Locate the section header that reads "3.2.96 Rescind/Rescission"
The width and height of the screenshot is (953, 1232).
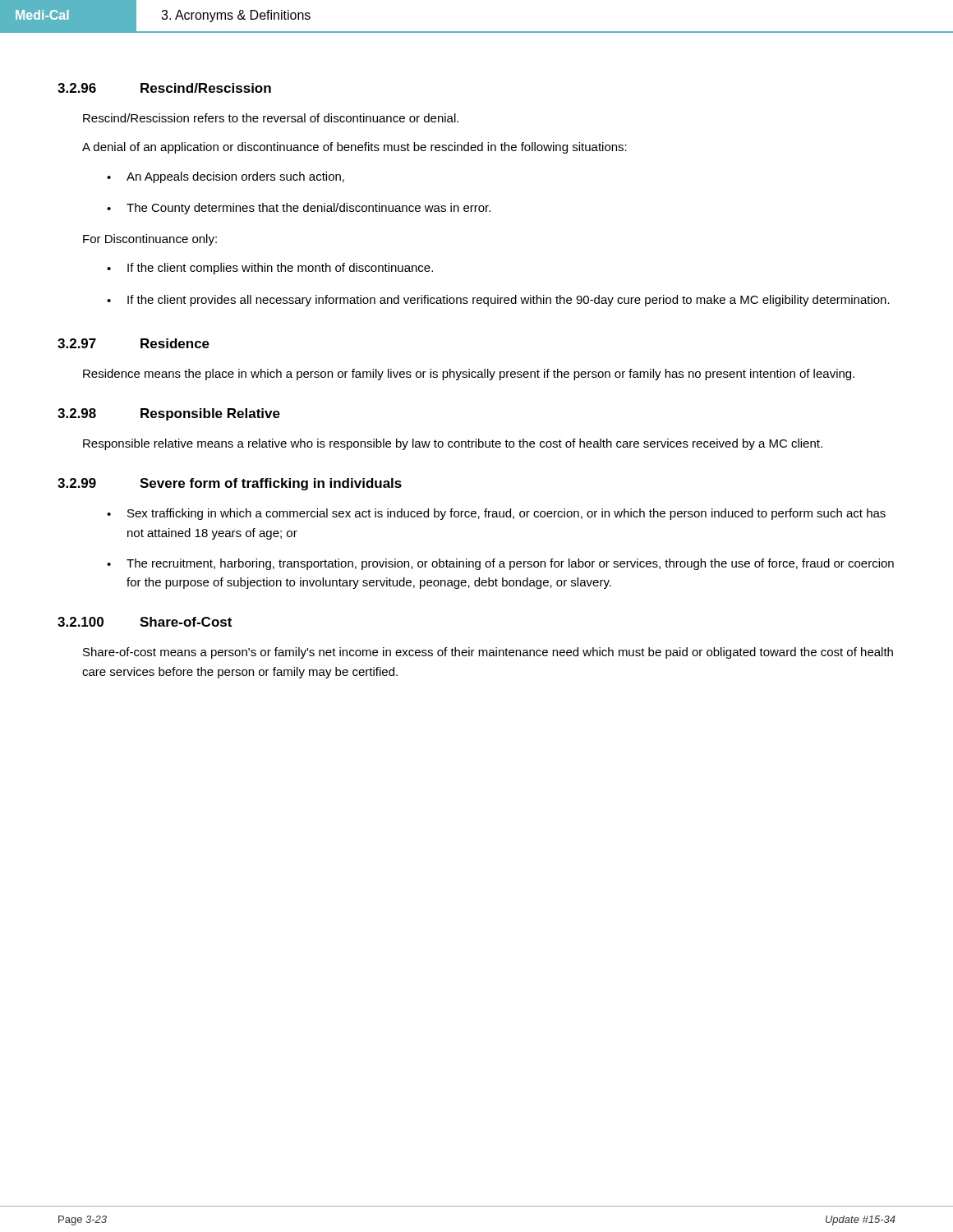coord(165,89)
